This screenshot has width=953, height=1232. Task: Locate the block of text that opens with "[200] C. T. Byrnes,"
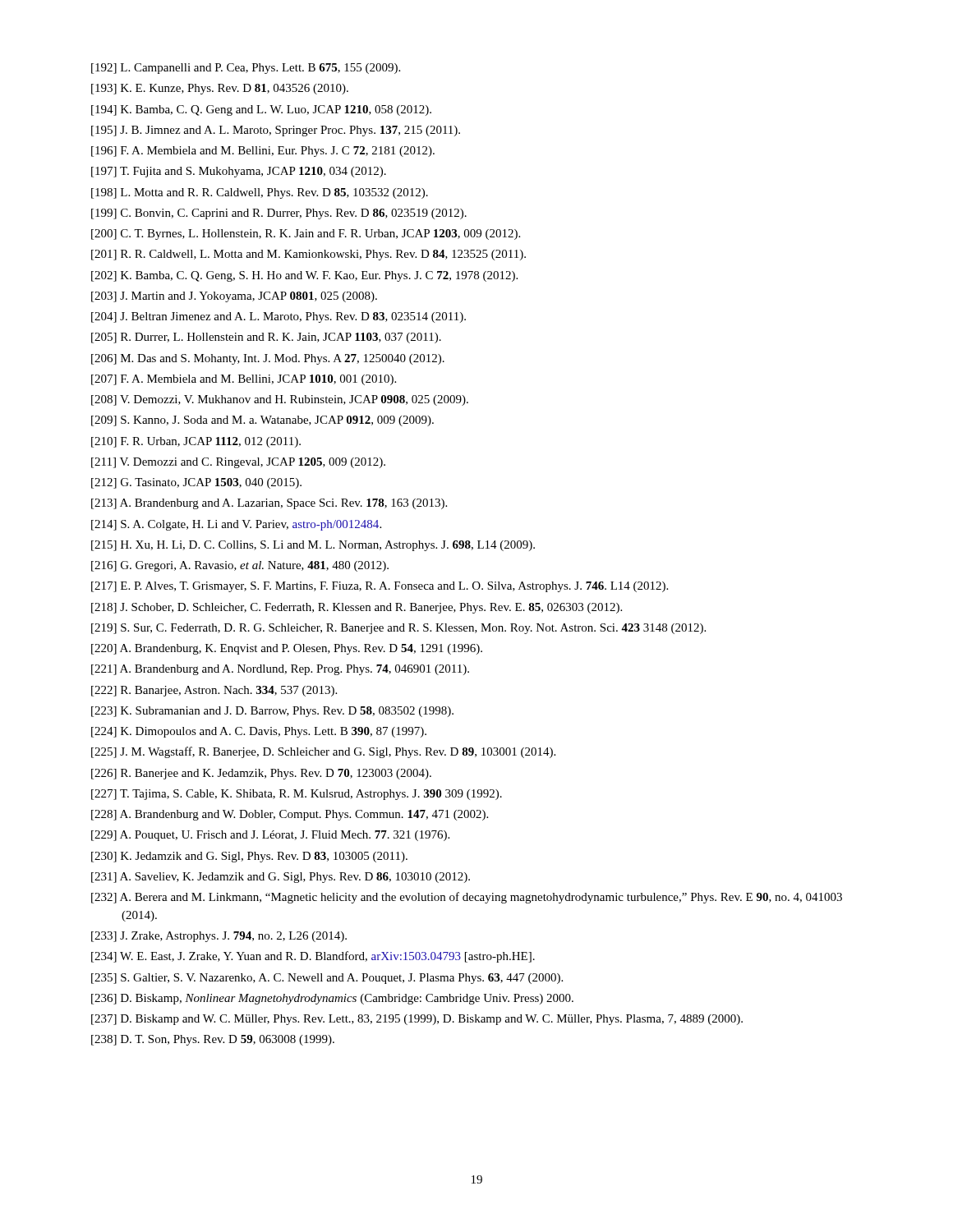point(306,233)
